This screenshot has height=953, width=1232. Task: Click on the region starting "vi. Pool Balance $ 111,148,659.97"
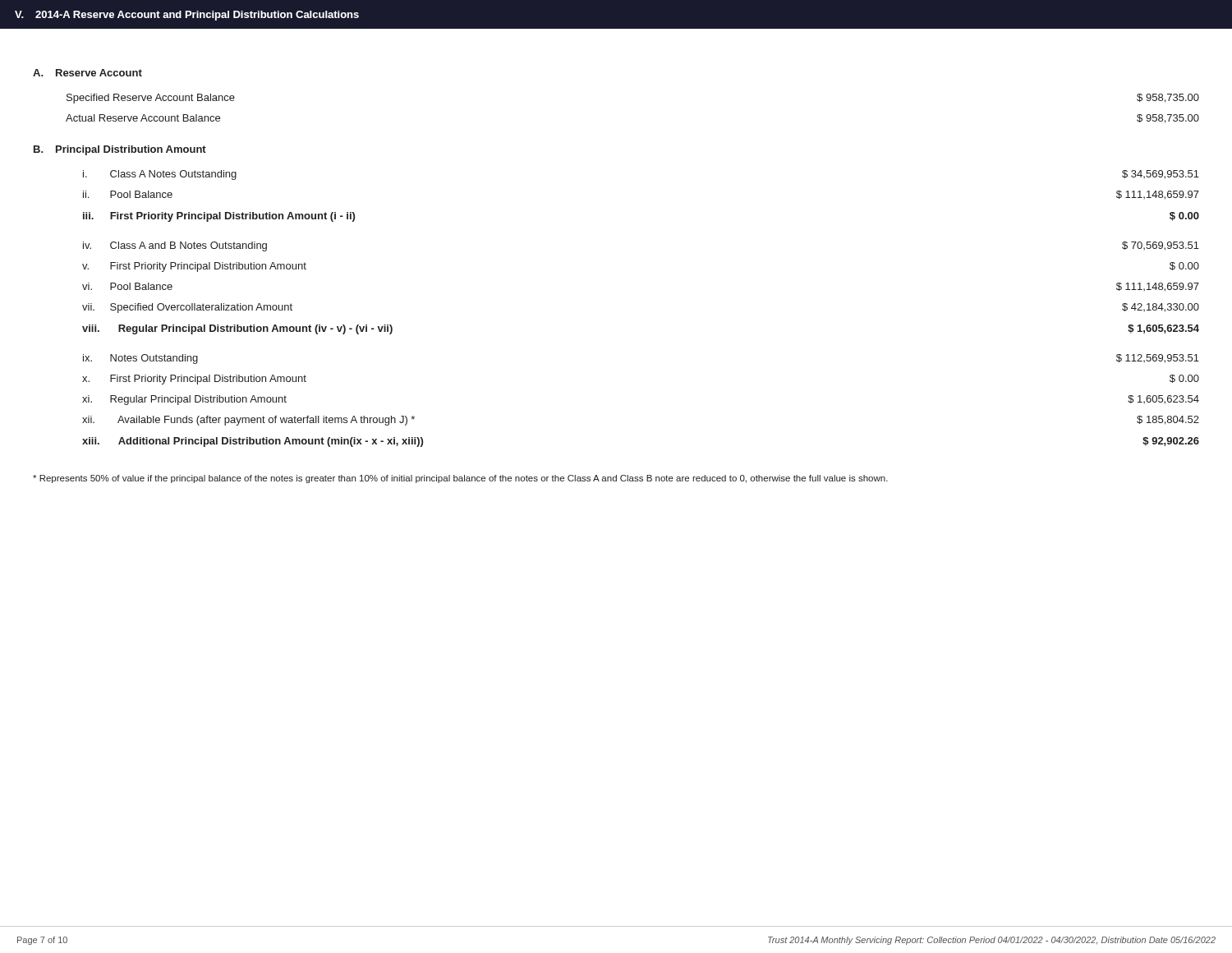point(144,287)
